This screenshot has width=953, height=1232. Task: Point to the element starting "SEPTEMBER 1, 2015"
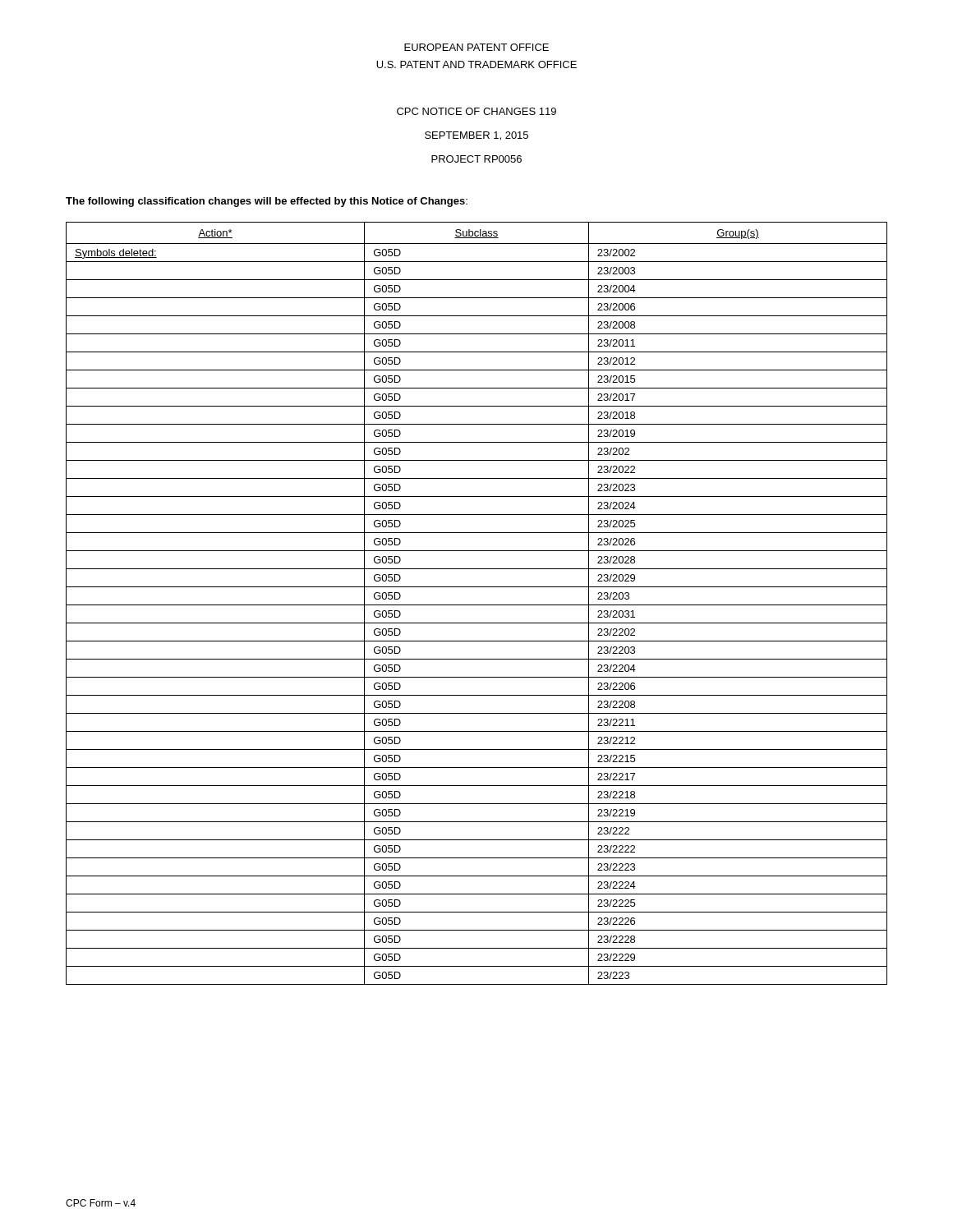pyautogui.click(x=476, y=135)
